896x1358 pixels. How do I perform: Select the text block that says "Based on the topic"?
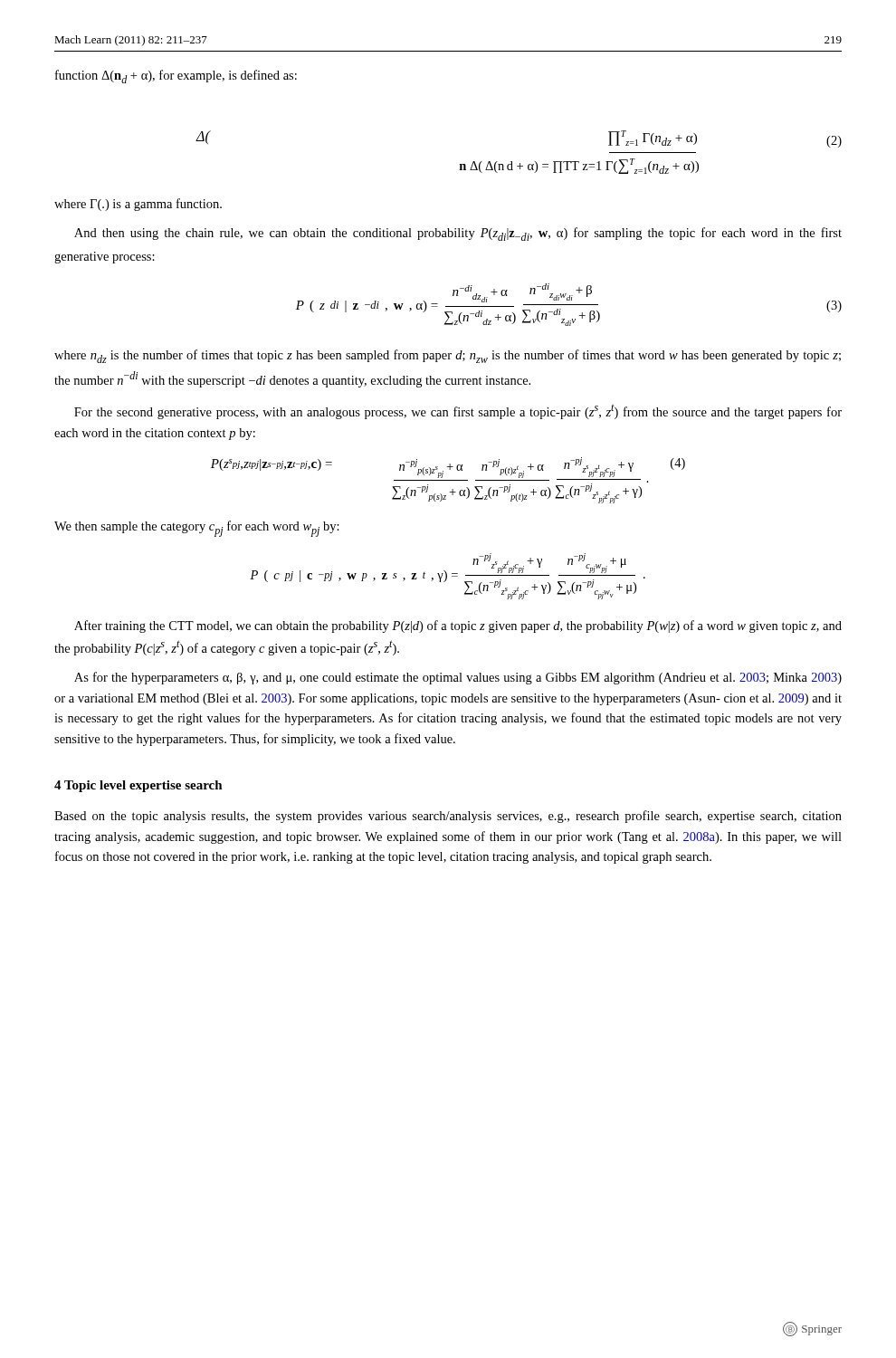pos(448,836)
